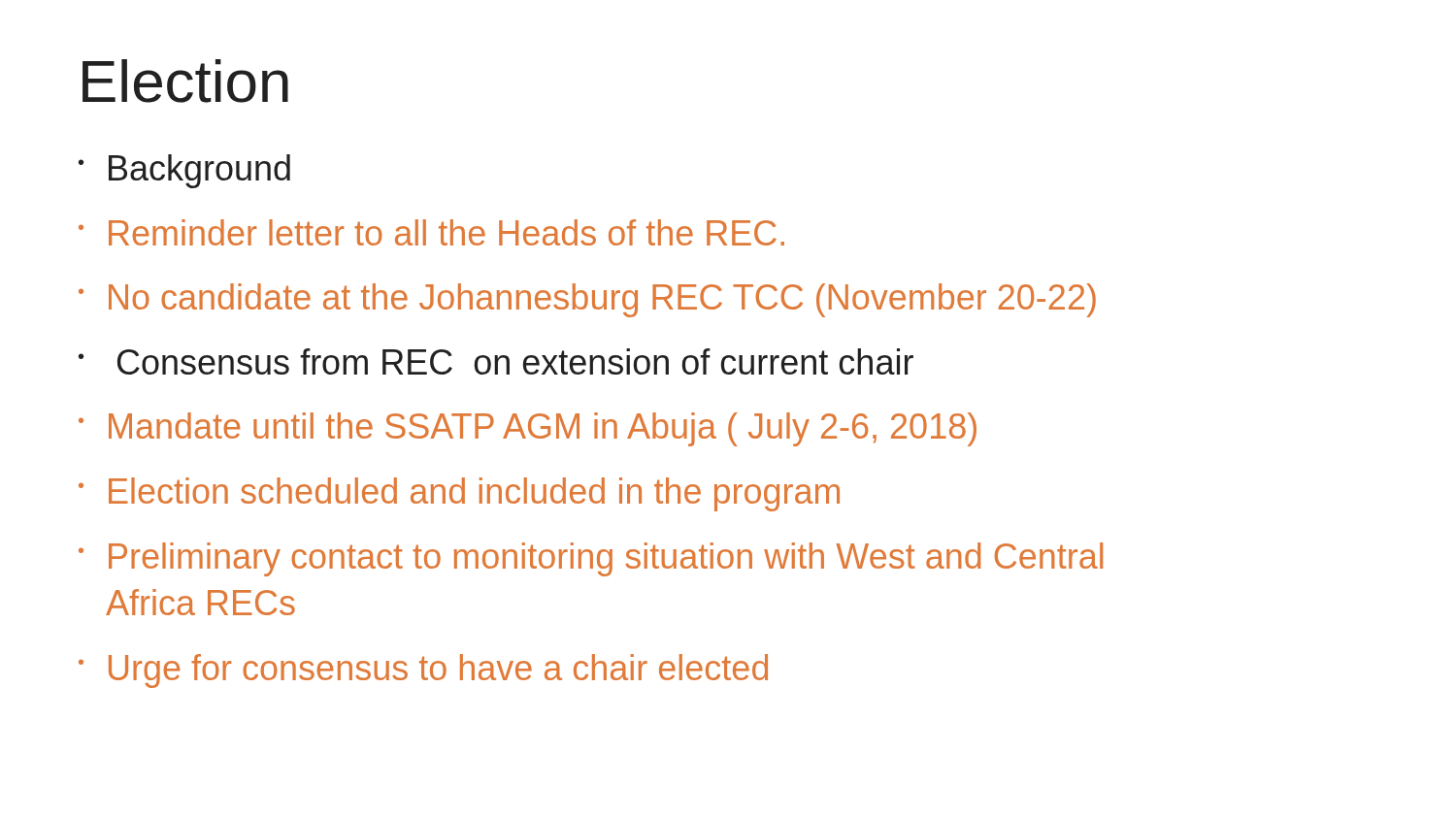Locate the list item that says "• Mandate until"

coord(728,428)
